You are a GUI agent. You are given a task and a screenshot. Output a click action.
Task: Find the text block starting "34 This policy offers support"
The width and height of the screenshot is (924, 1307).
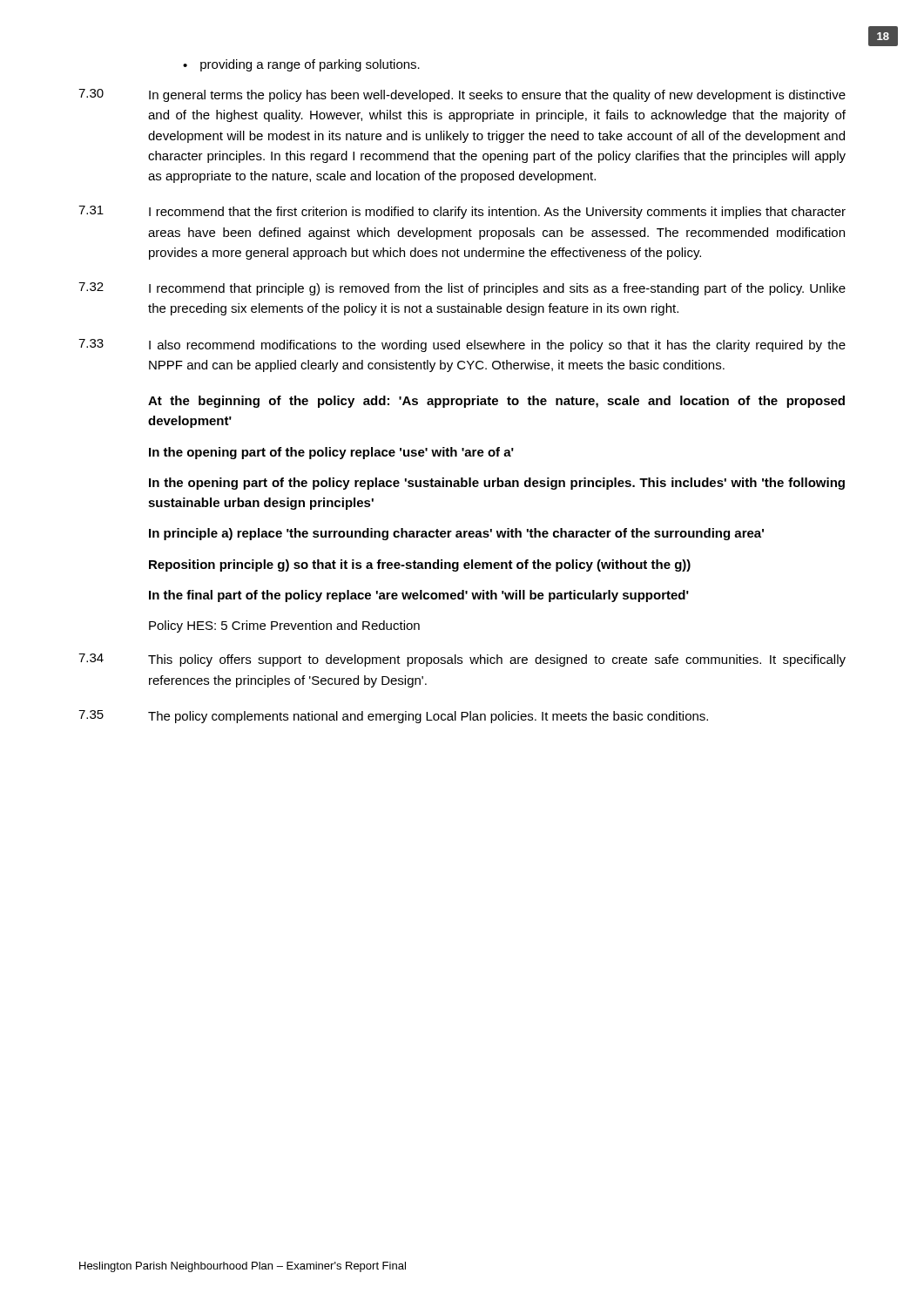[462, 670]
